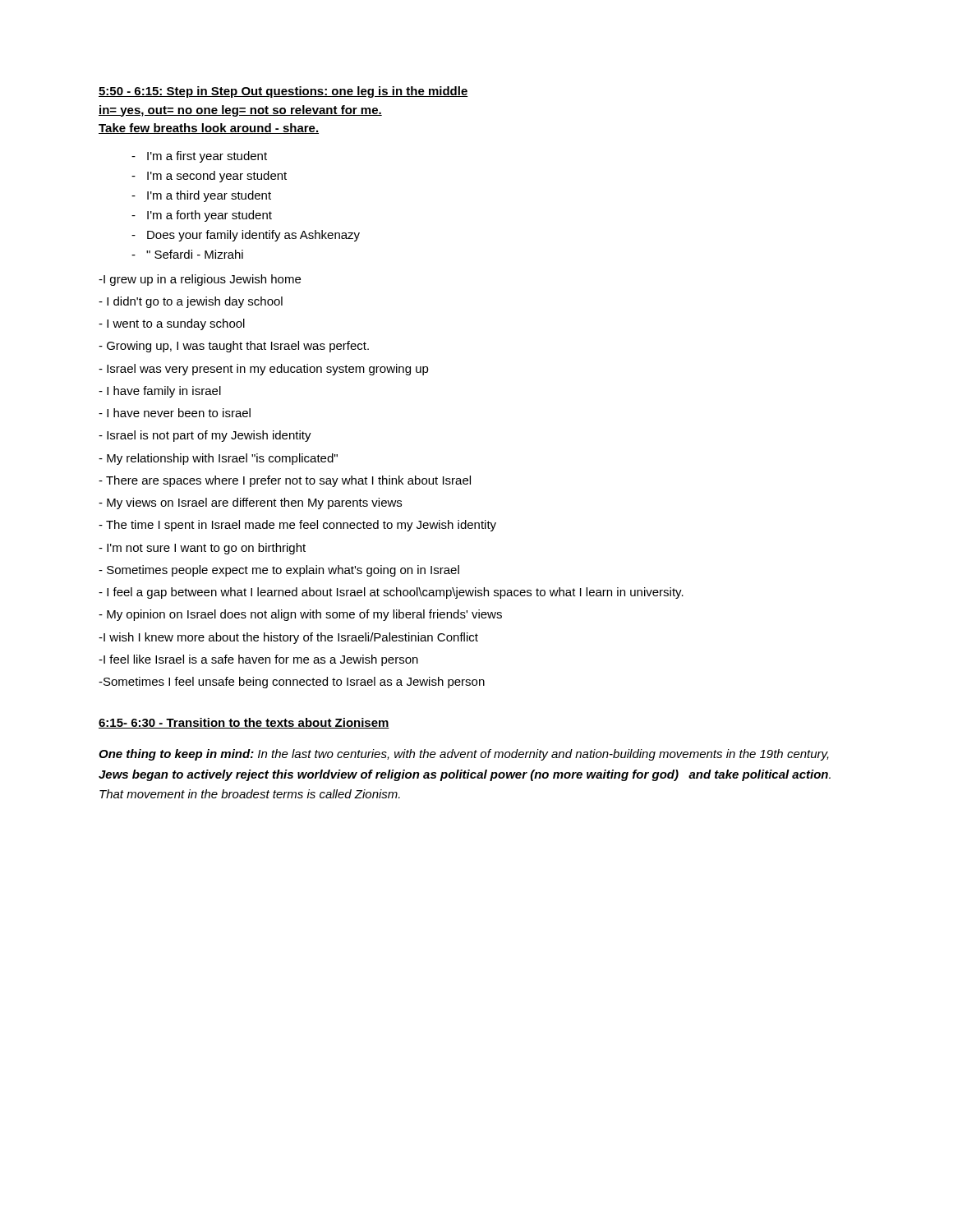
Task: Select the text block containing "My opinion on Israel does not align with"
Action: point(300,614)
